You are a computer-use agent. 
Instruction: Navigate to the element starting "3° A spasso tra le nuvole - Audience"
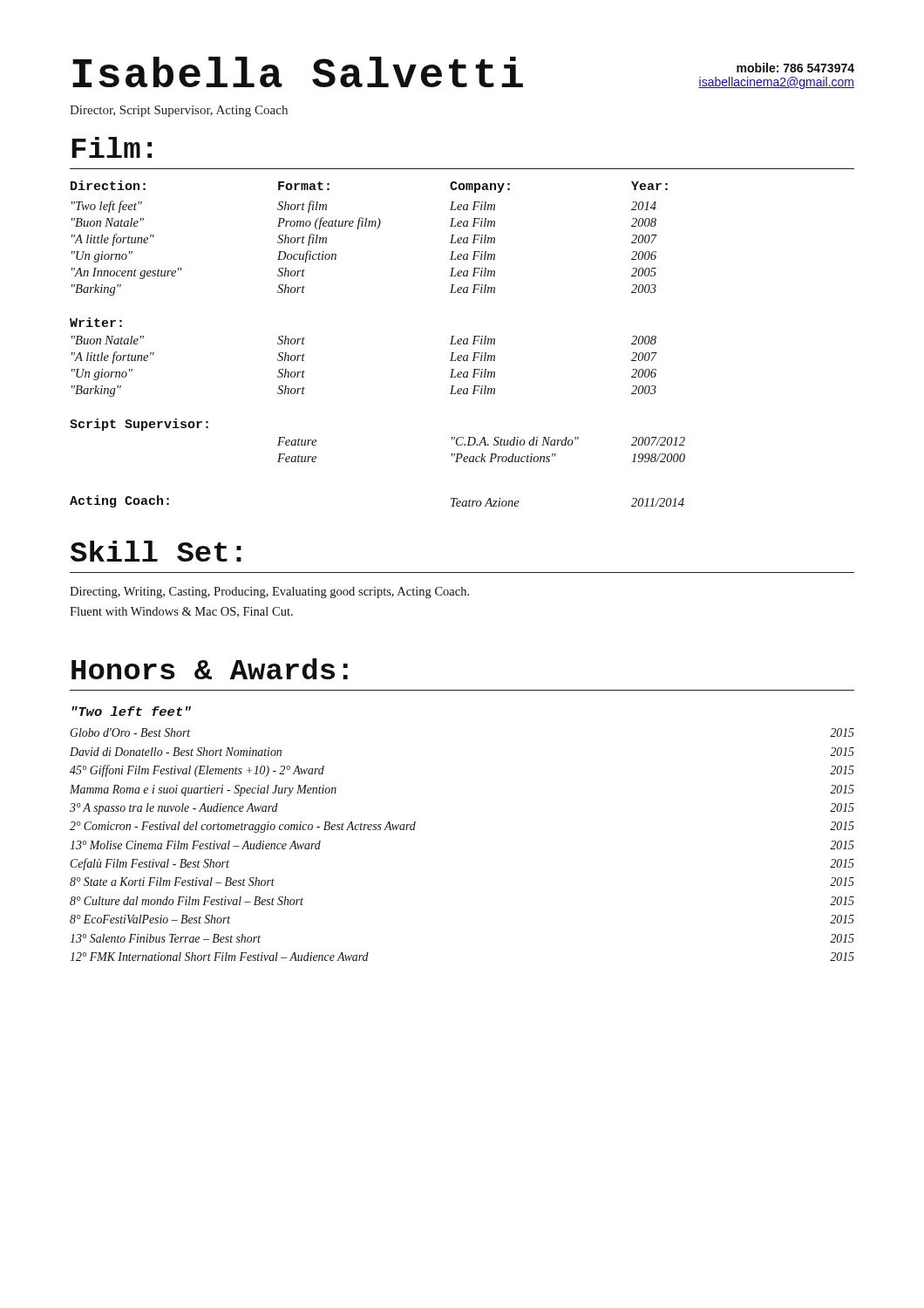[x=175, y=809]
